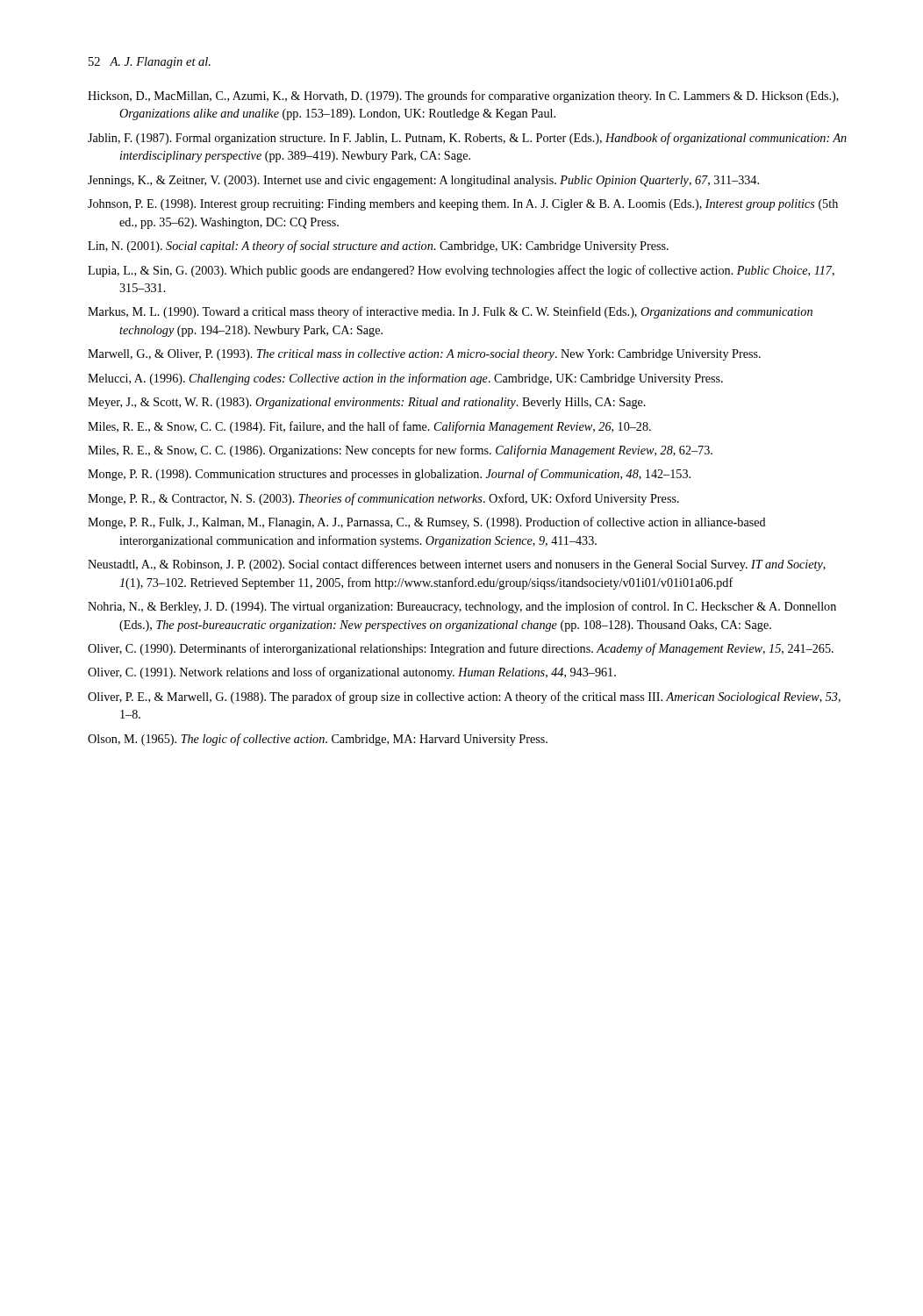Select the list item with the text "Johnson, P. E. (1998). Interest group recruiting:"
The height and width of the screenshot is (1316, 923).
click(x=463, y=213)
